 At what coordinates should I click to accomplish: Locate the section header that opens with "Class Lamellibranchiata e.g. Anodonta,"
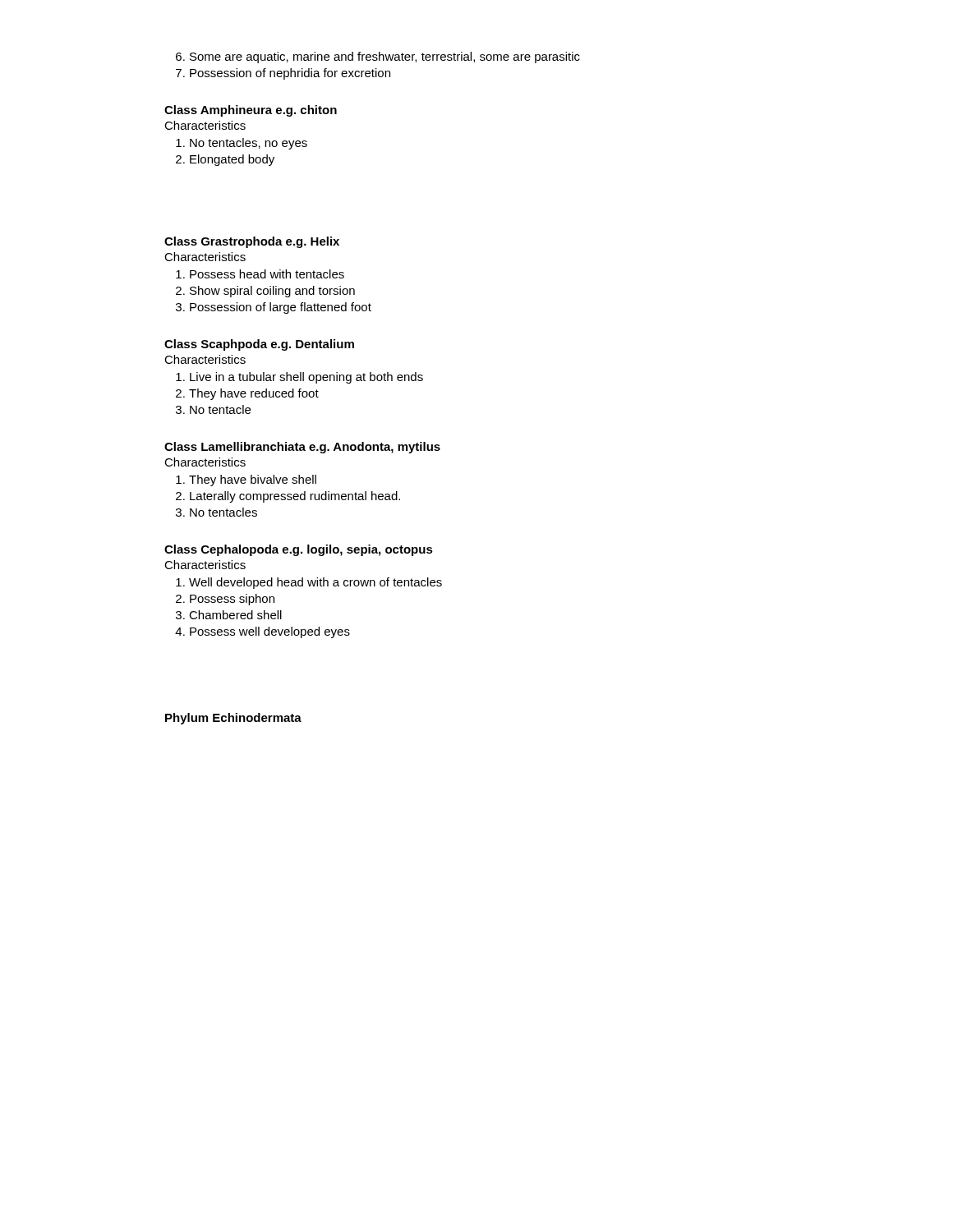(x=302, y=446)
